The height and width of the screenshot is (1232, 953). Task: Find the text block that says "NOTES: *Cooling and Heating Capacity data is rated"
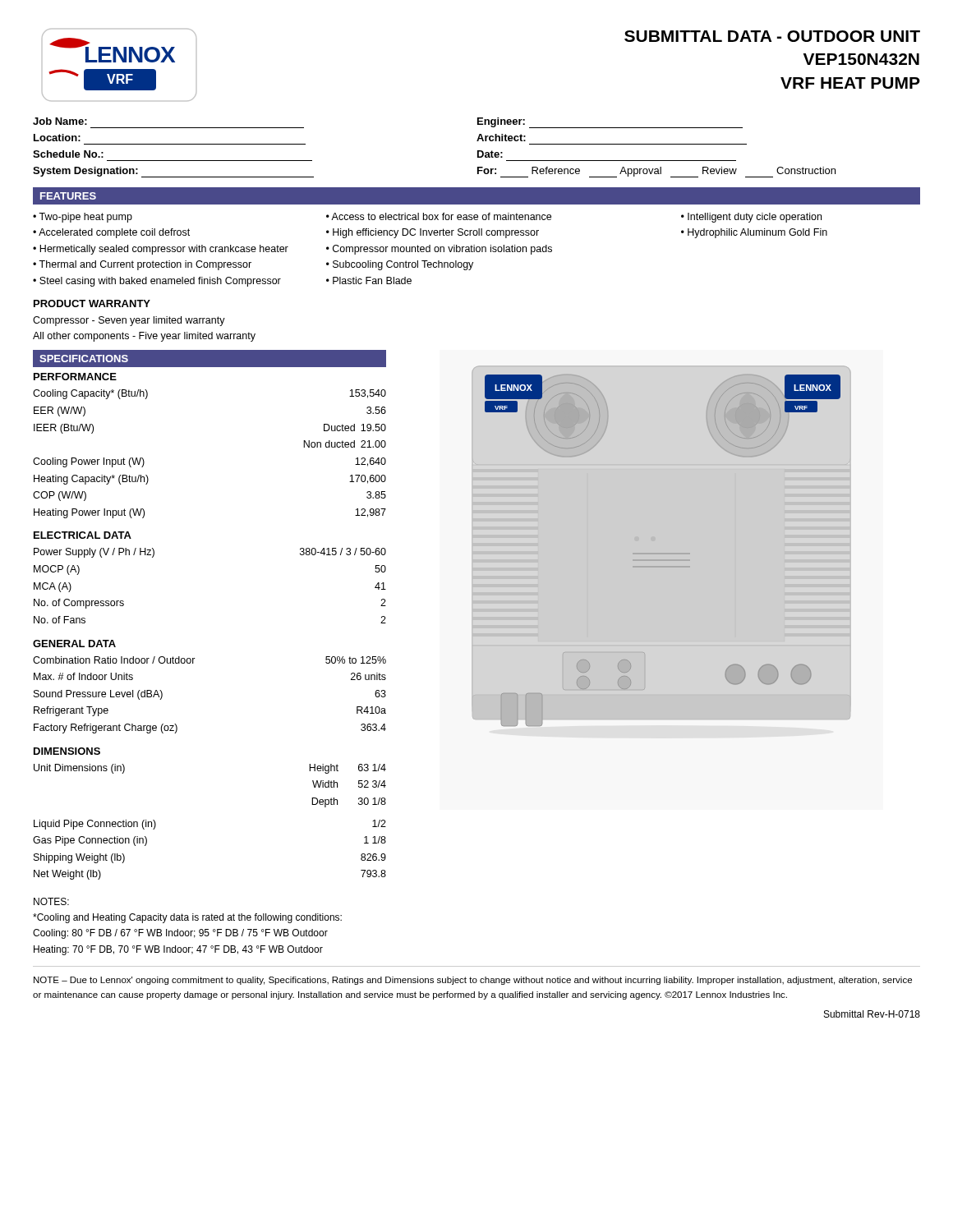pyautogui.click(x=188, y=925)
